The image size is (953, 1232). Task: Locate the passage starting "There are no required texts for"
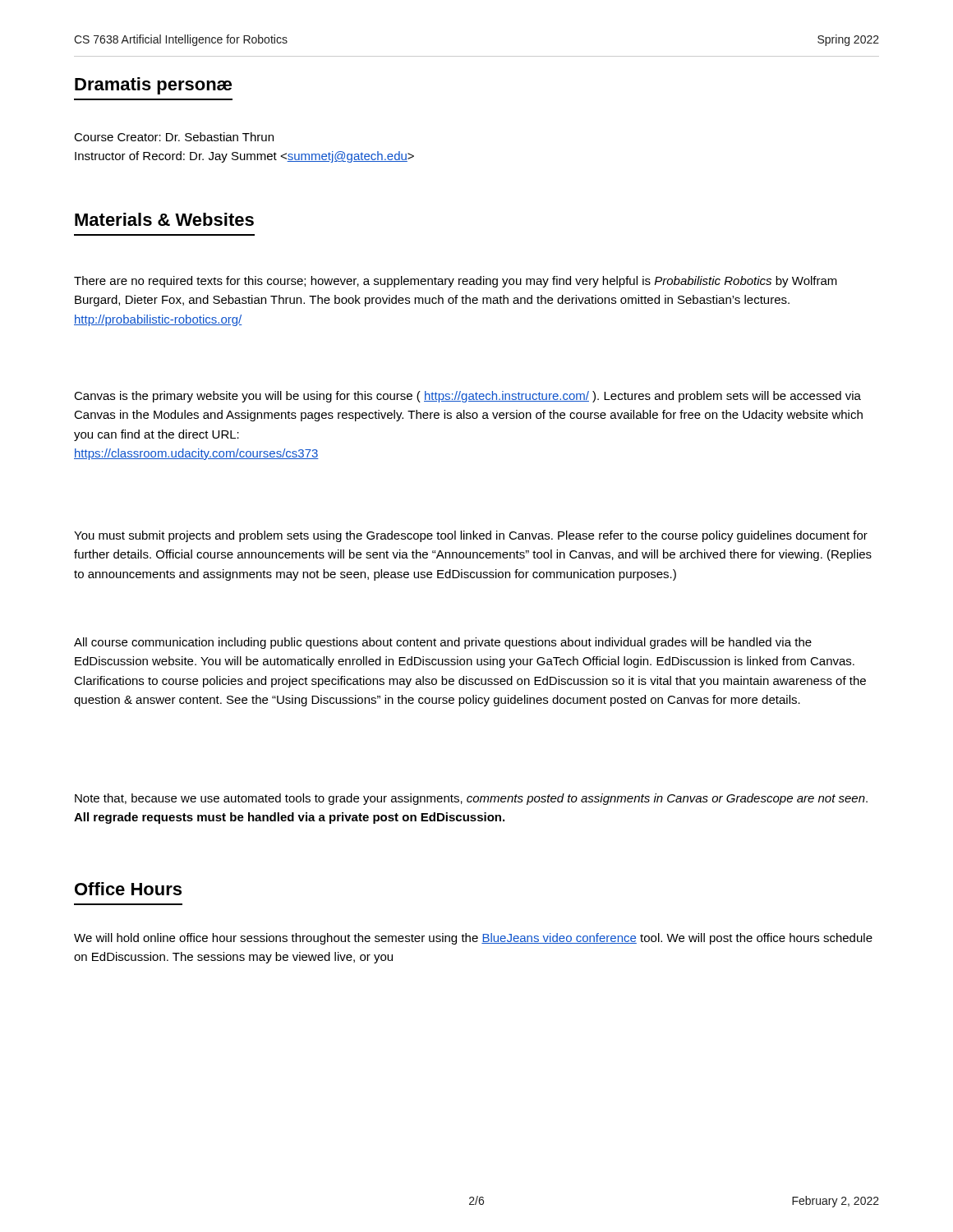[x=456, y=300]
